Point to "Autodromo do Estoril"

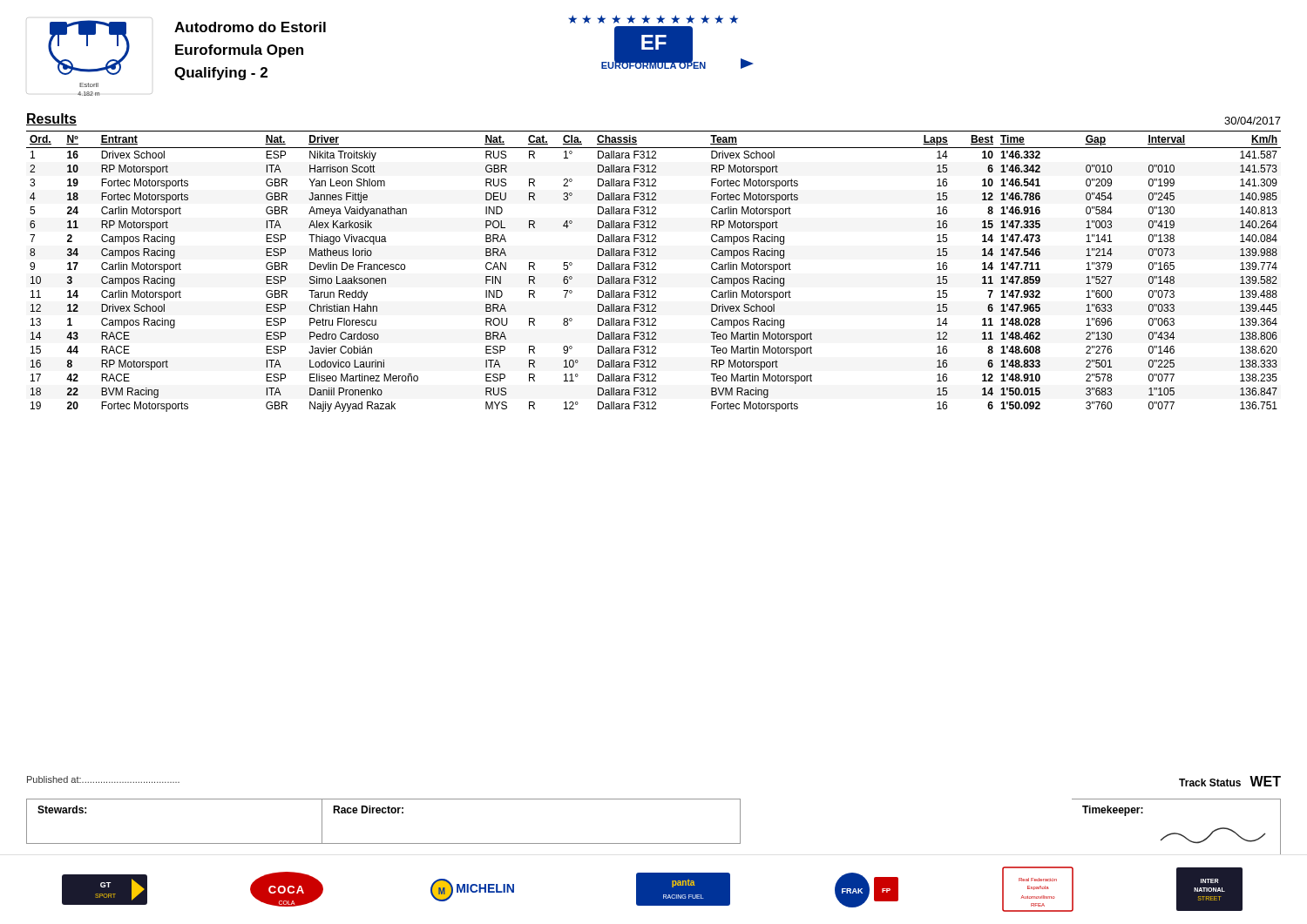click(250, 27)
